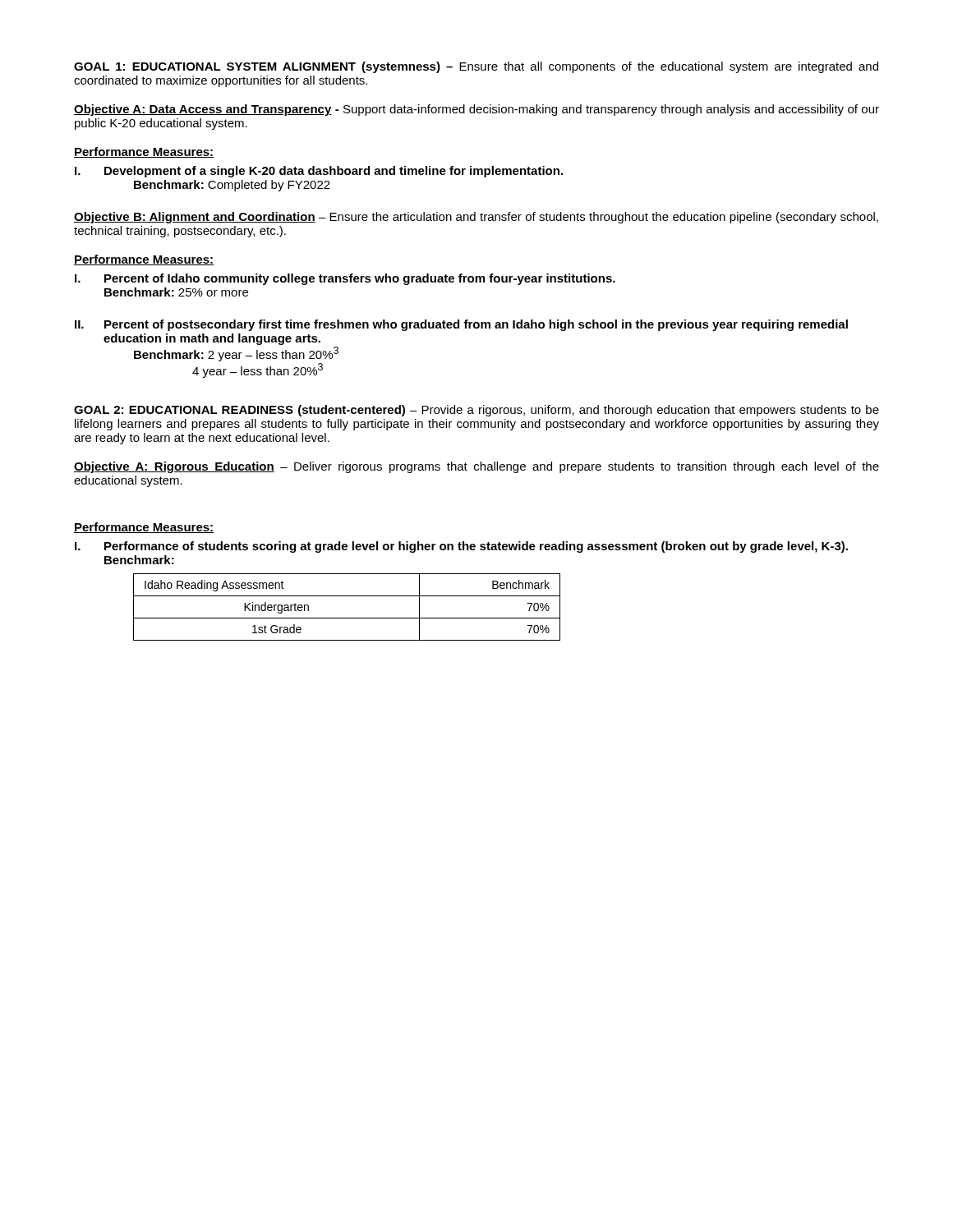953x1232 pixels.
Task: Navigate to the block starting "Objective A: Data Access and Transparency - Support"
Action: [476, 116]
